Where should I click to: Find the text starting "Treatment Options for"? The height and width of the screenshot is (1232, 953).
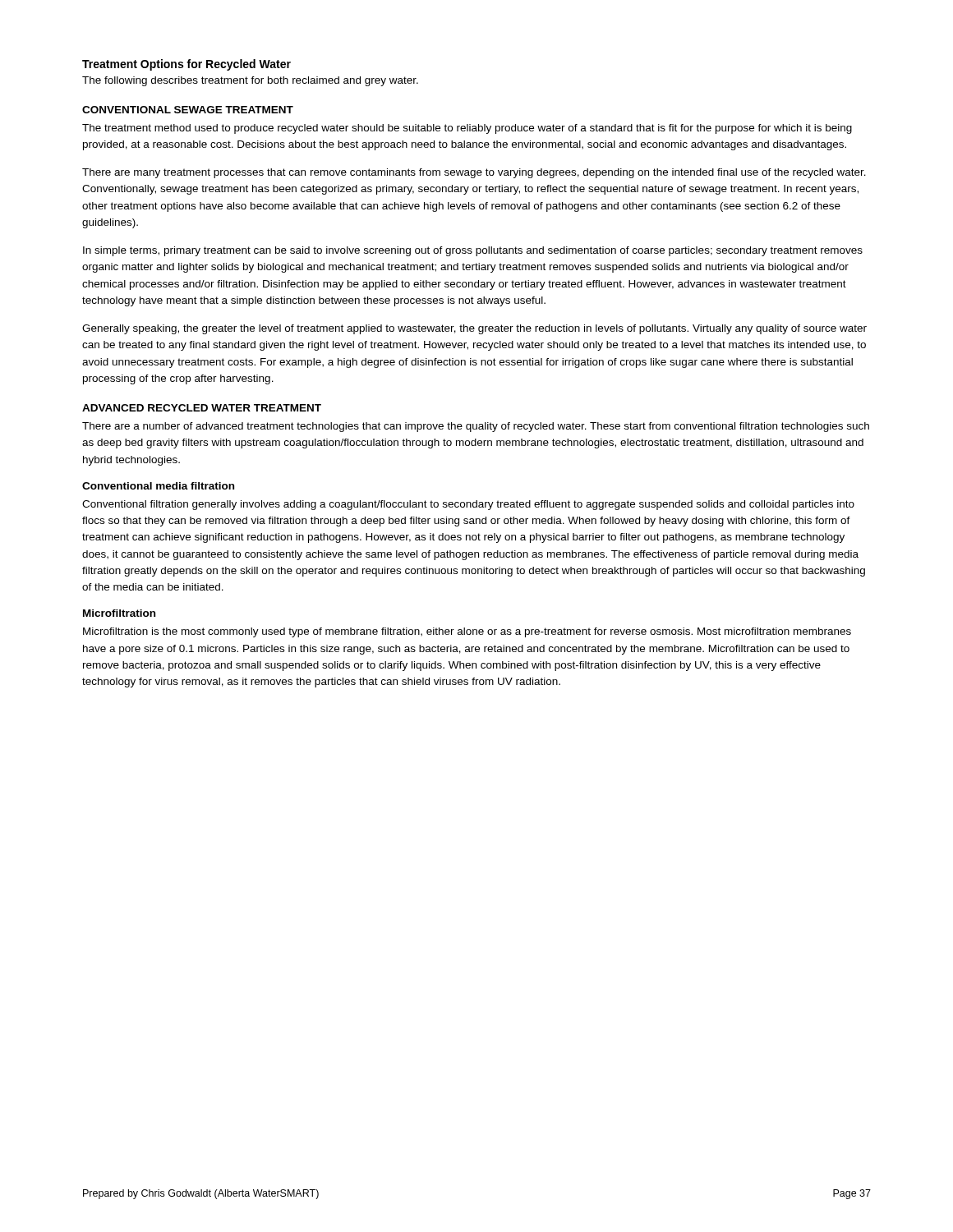(186, 64)
